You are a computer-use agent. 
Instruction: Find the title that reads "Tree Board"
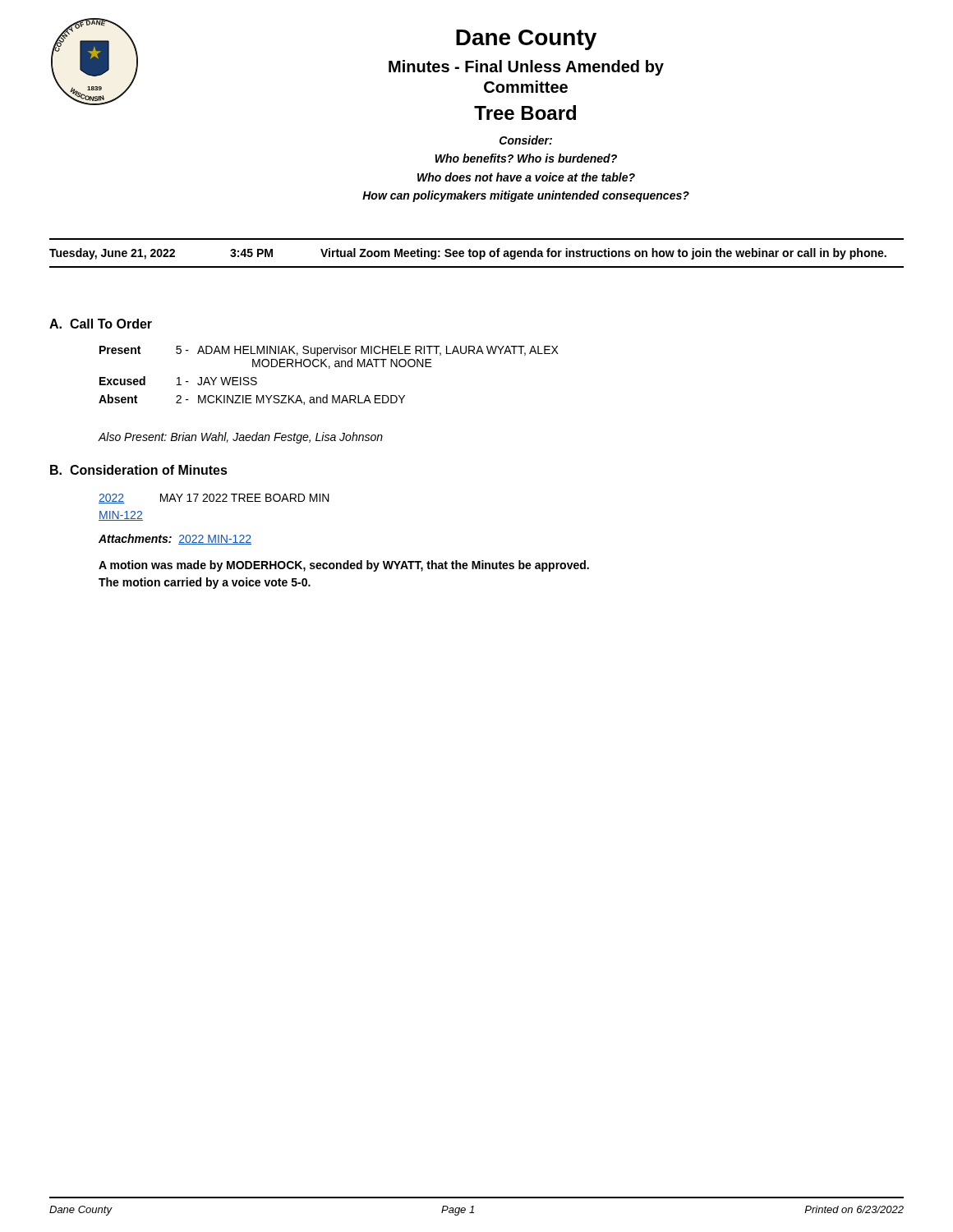coord(526,113)
